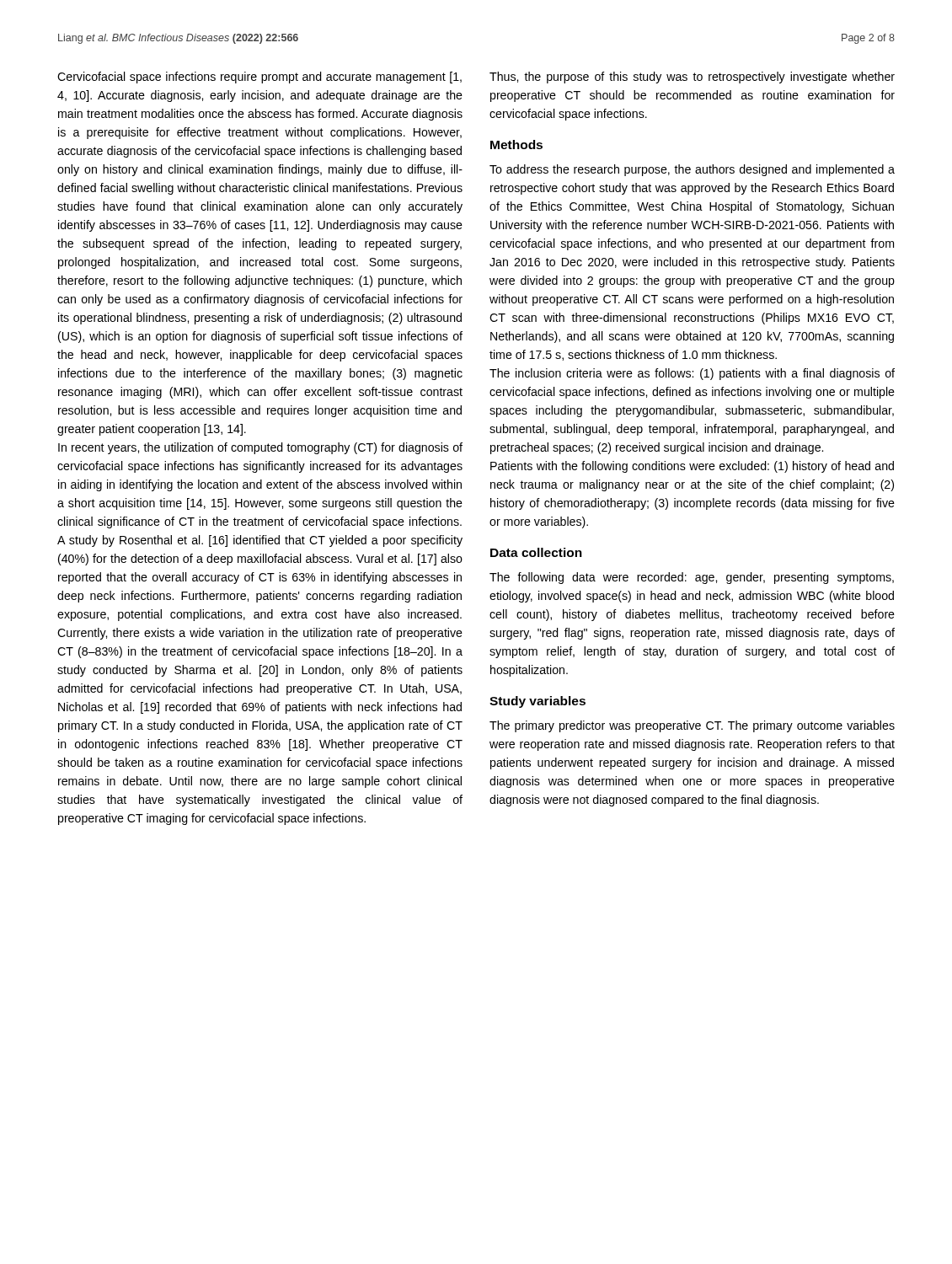
Task: Select the text starting "The inclusion criteria were as follows: (1)"
Action: pyautogui.click(x=692, y=410)
